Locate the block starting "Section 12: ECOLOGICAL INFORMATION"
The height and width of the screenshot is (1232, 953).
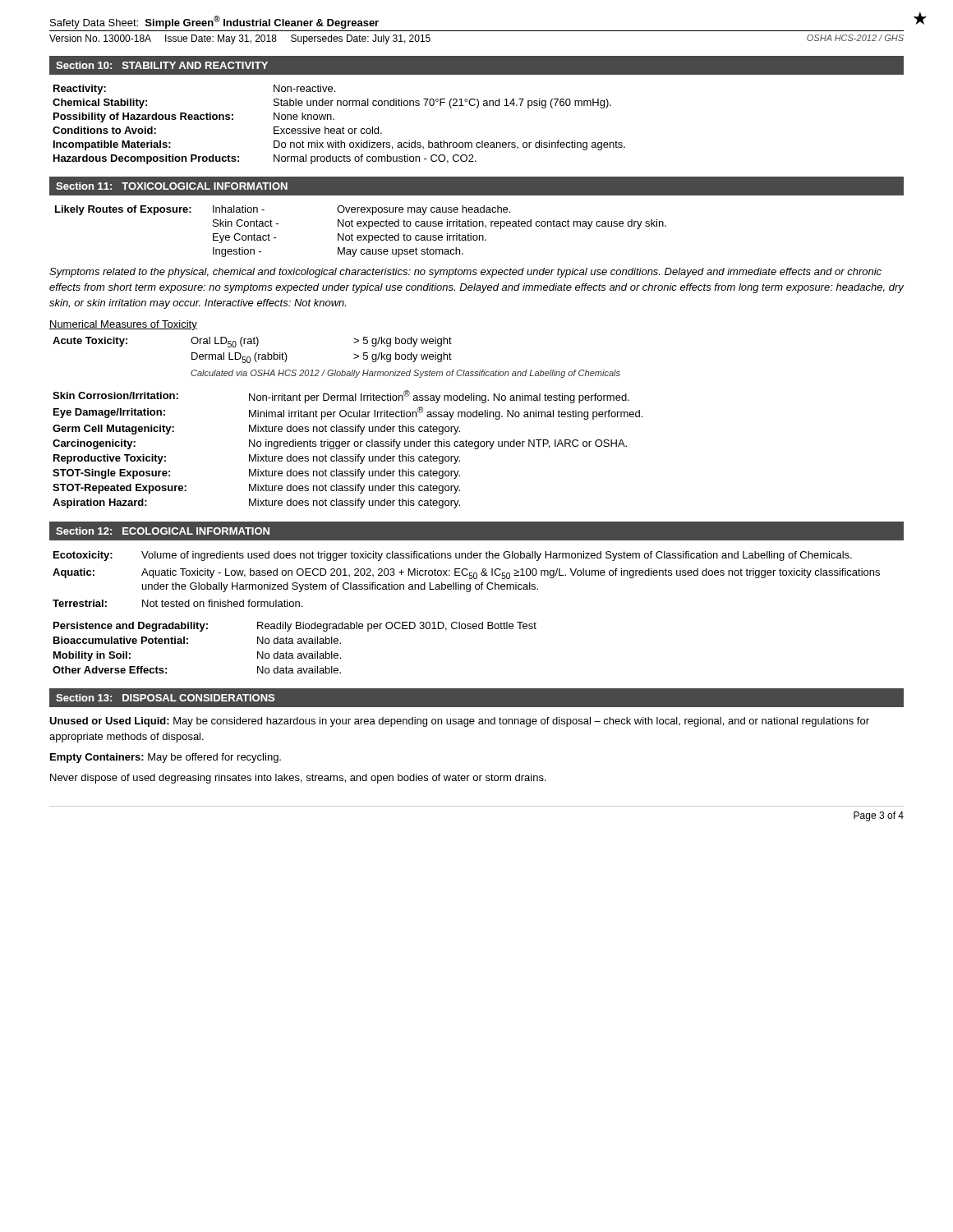pyautogui.click(x=163, y=531)
